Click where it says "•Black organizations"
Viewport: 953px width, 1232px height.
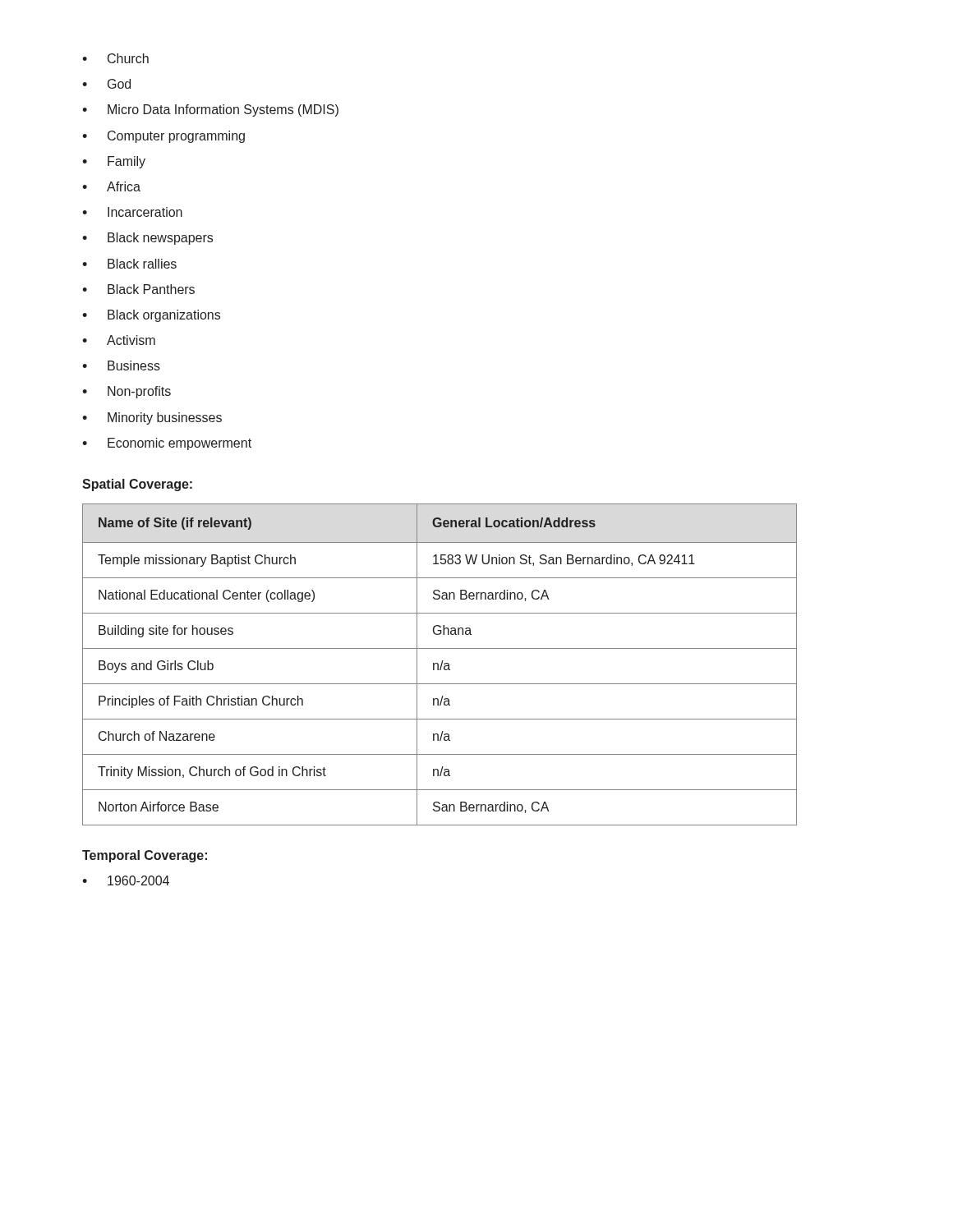pos(151,316)
